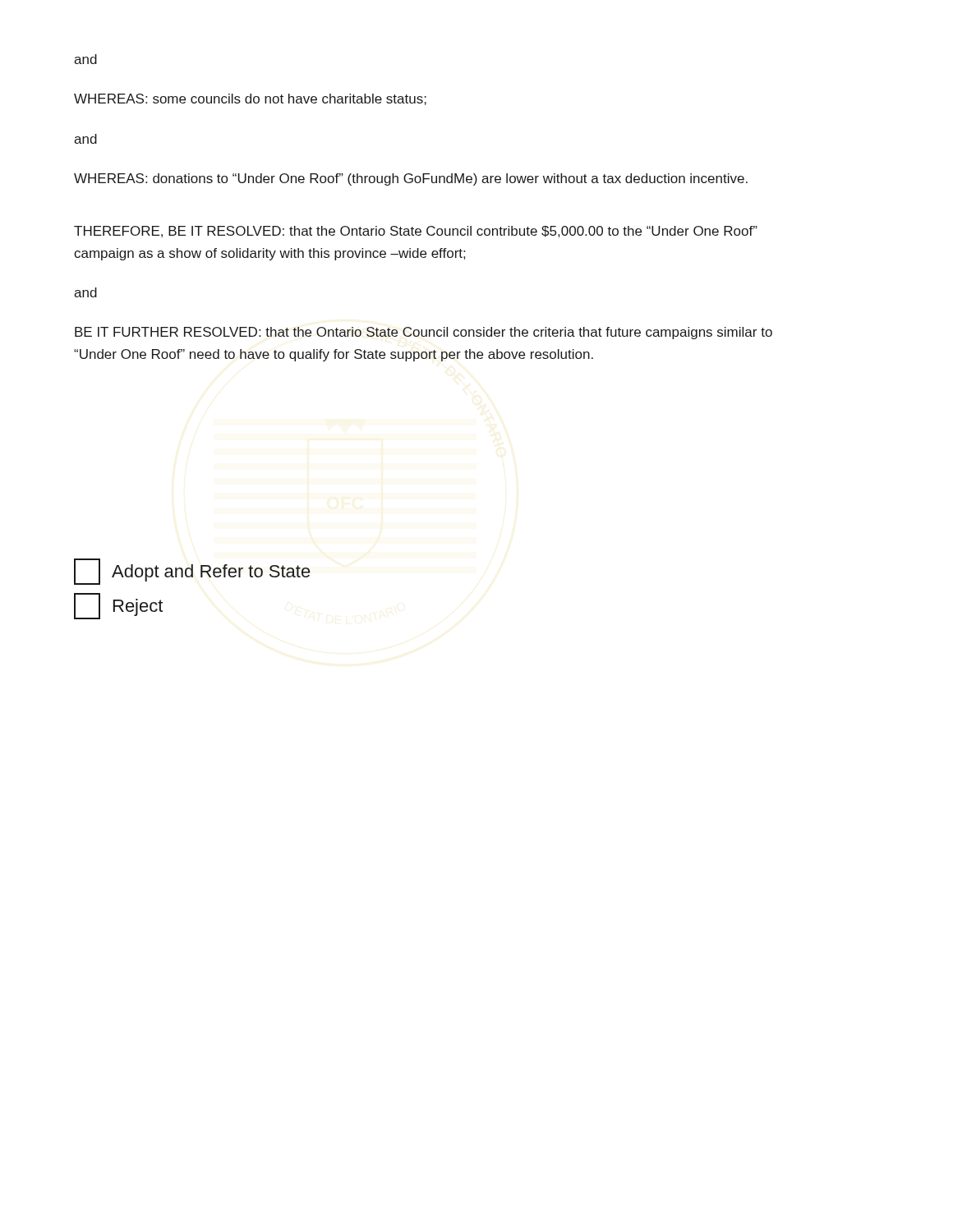Navigate to the passage starting "WHEREAS: some councils do not"

(x=251, y=99)
